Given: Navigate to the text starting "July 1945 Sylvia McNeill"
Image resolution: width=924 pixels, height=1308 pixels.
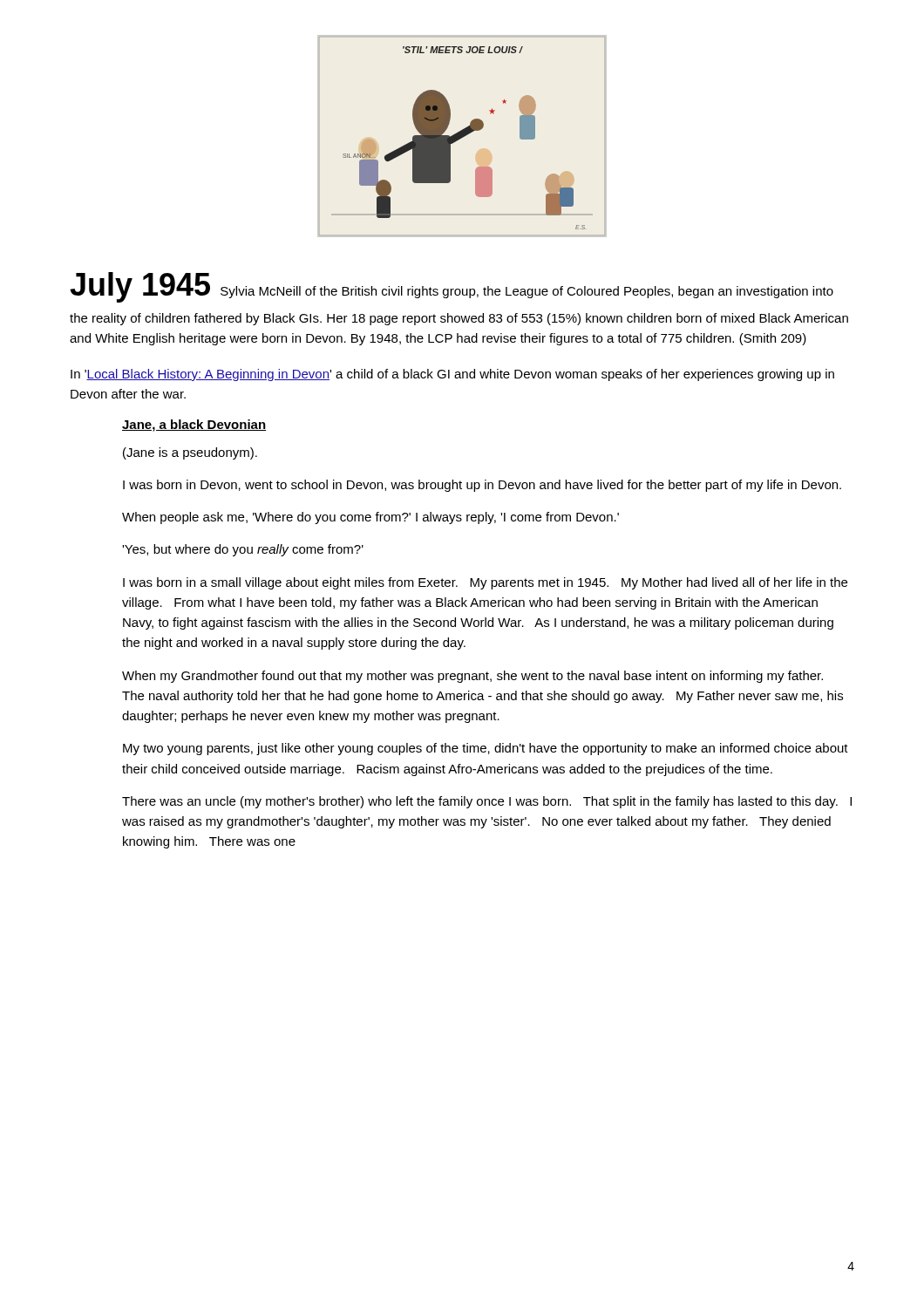Looking at the screenshot, I should tap(459, 306).
